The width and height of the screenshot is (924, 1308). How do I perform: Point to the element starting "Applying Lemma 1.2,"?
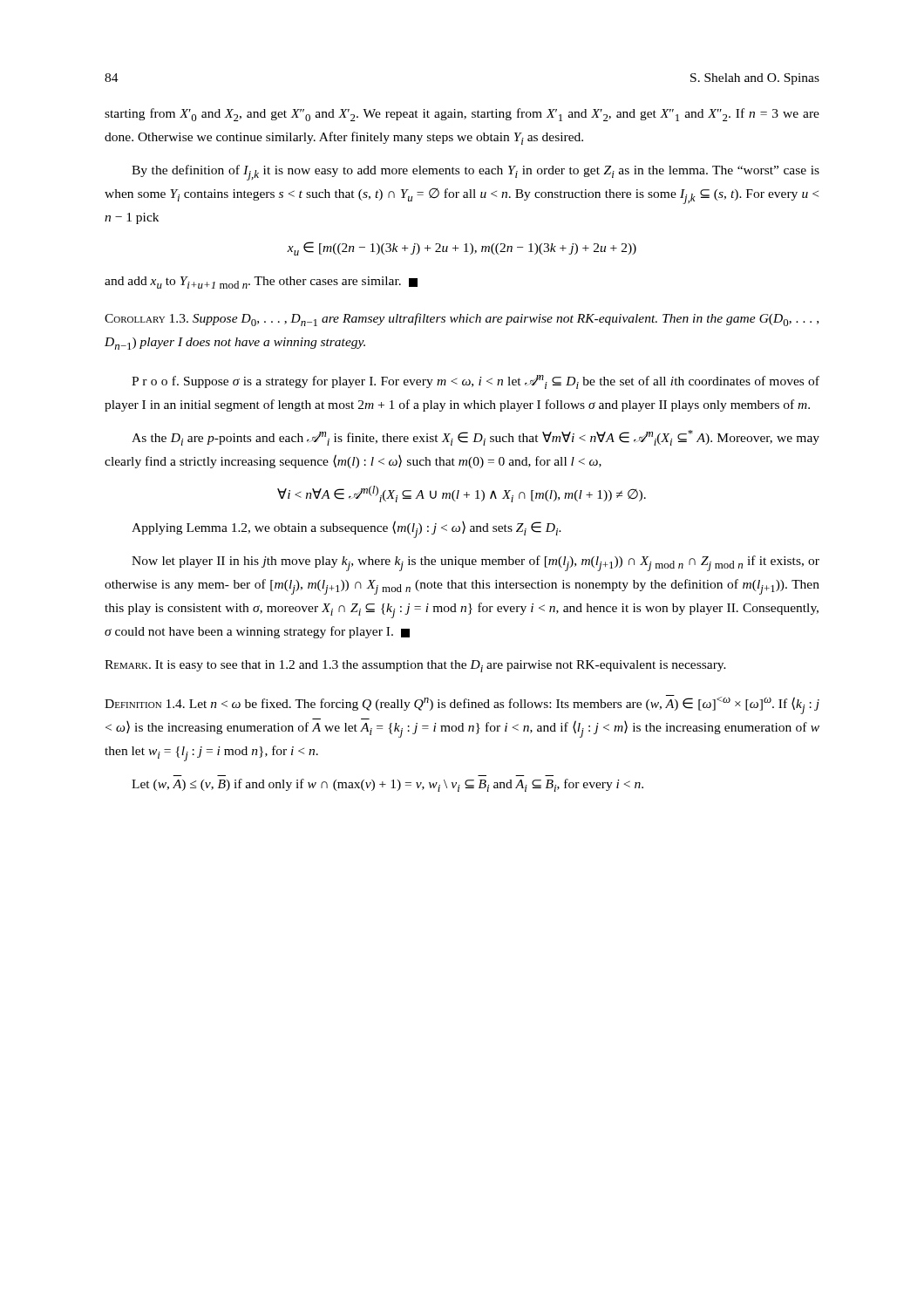tap(462, 529)
